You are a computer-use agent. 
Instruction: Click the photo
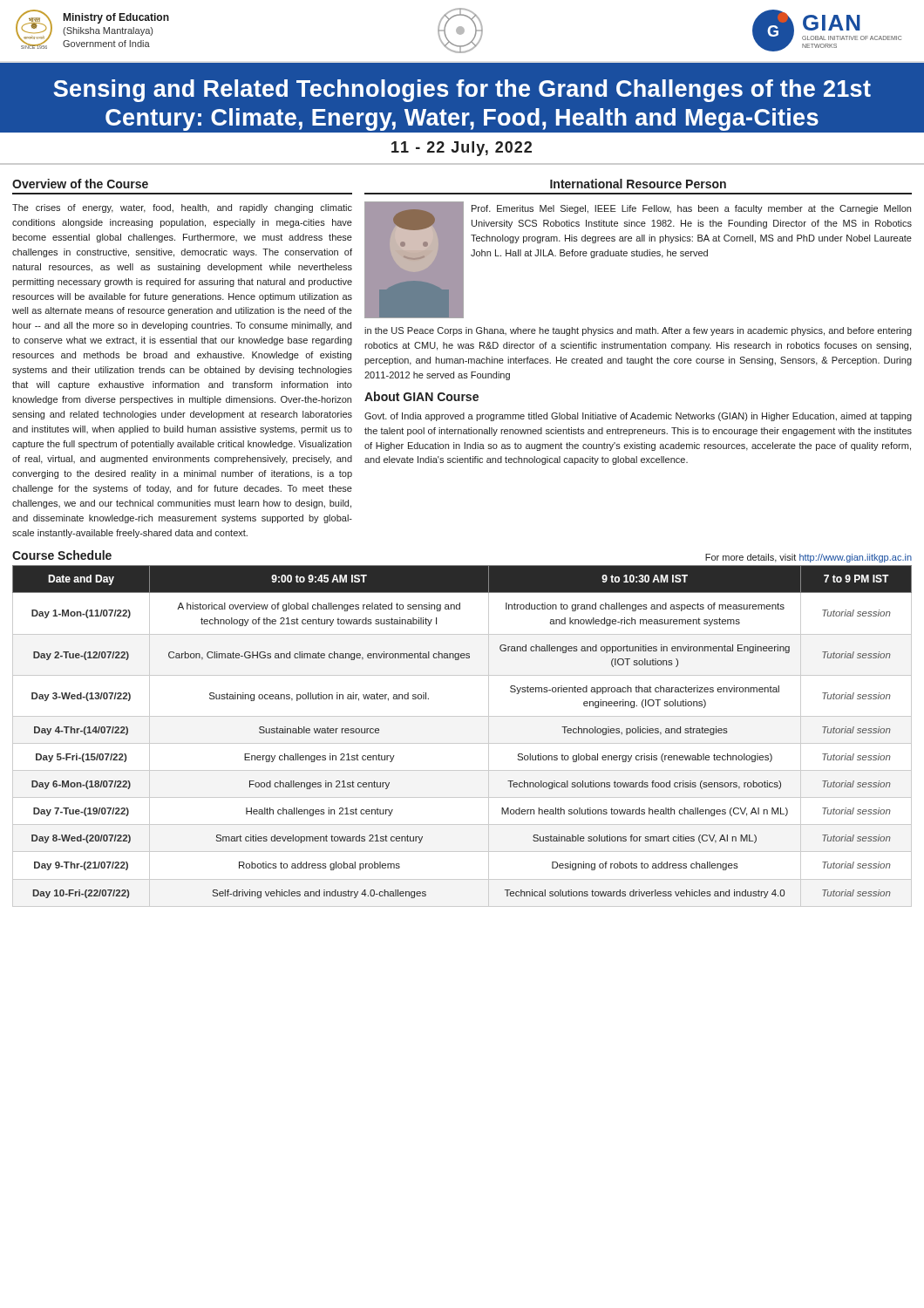(414, 260)
